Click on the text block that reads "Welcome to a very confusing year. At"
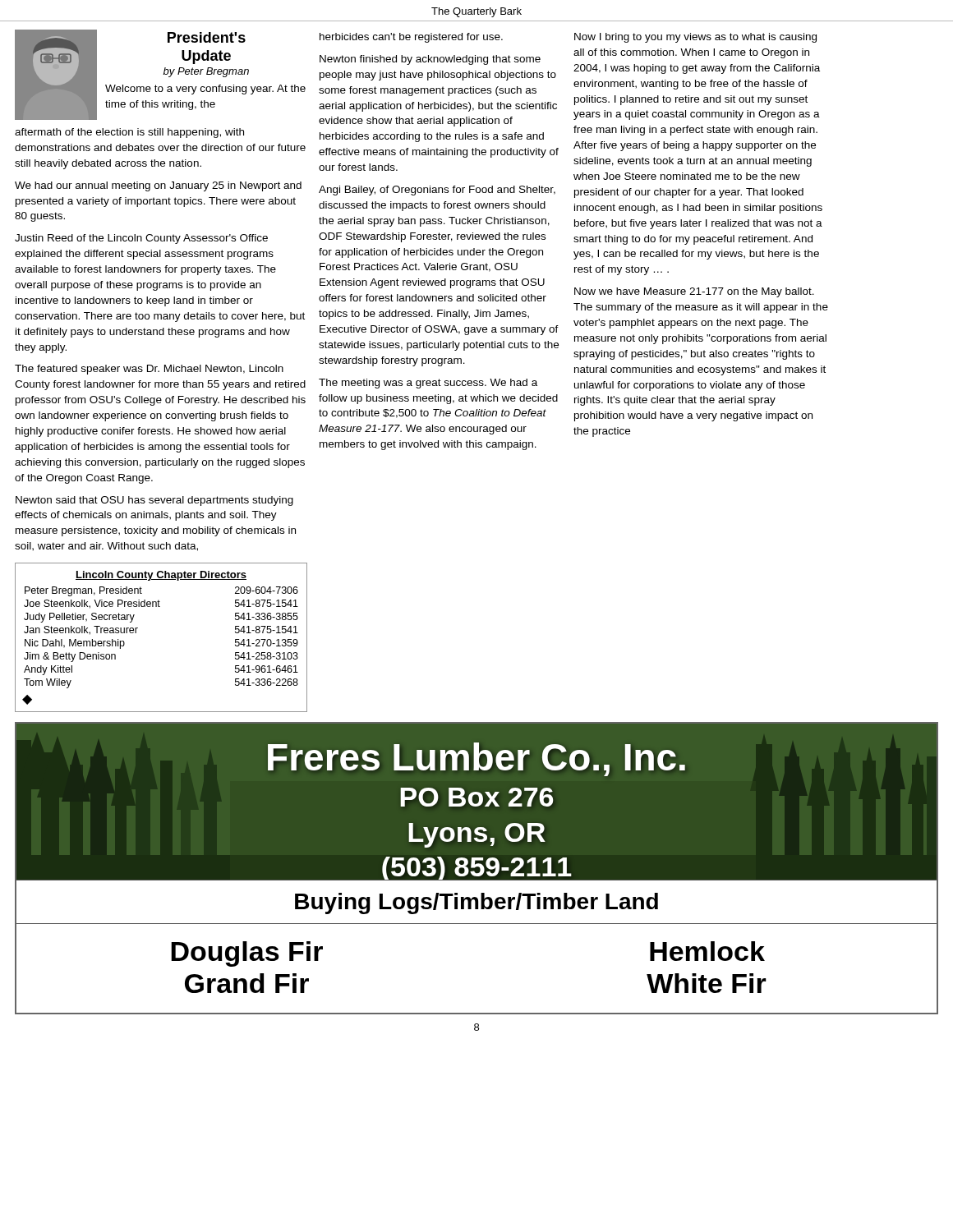Viewport: 953px width, 1232px height. click(x=206, y=96)
